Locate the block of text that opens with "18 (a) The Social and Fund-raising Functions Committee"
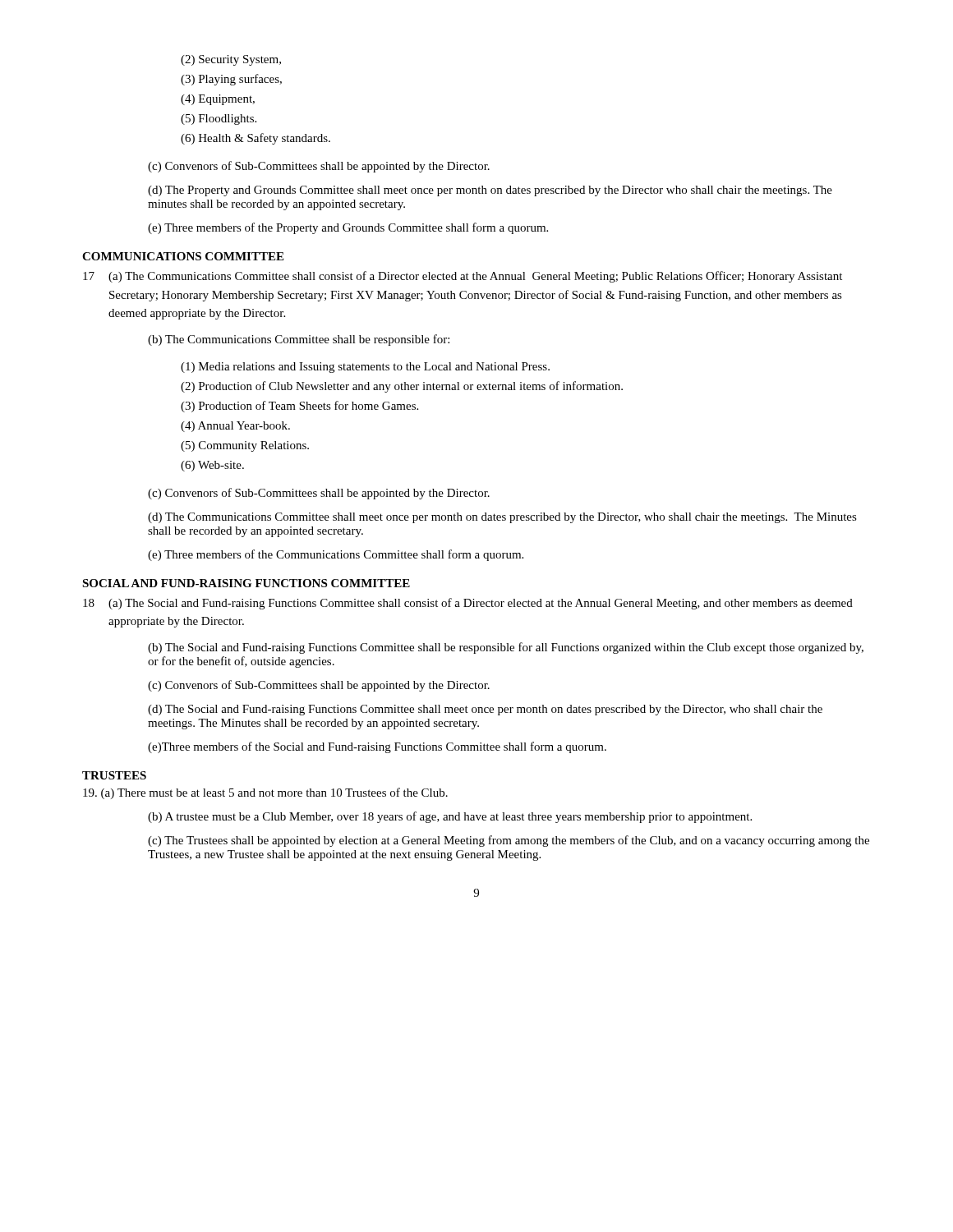 pyautogui.click(x=476, y=612)
